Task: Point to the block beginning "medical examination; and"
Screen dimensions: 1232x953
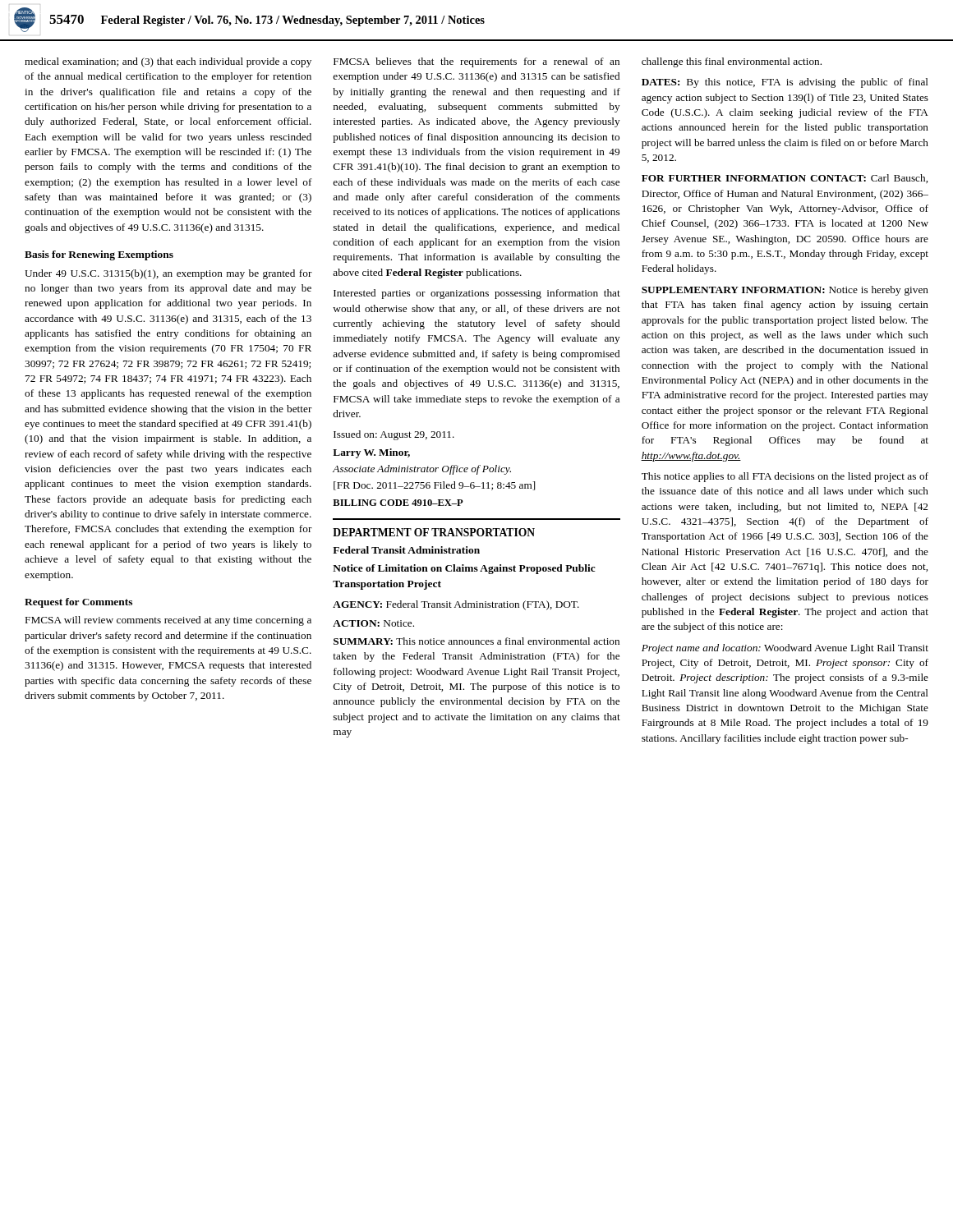Action: point(168,145)
